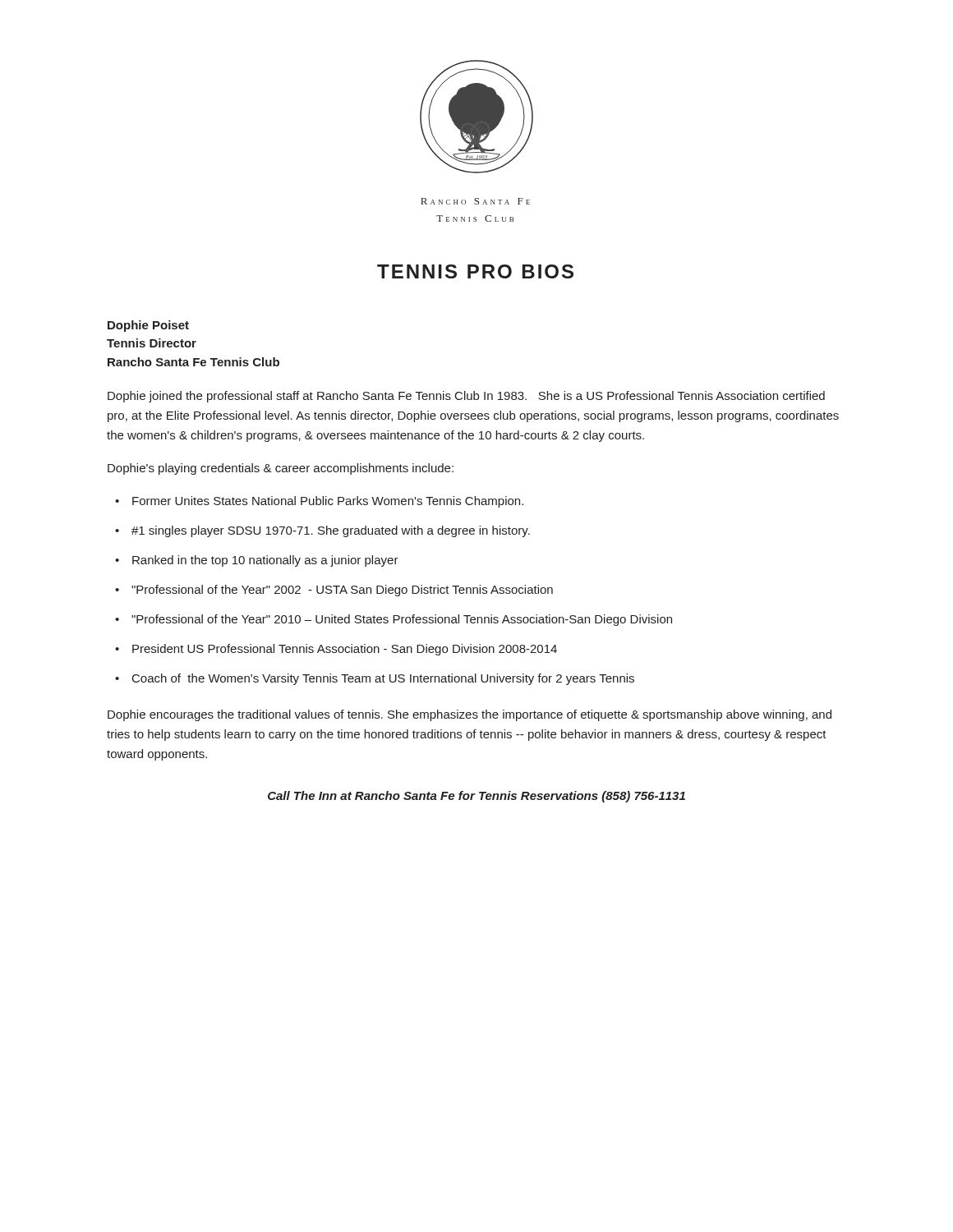Select the list item with the text "Former Unites States National Public Parks Women's Tennis"

coord(328,501)
